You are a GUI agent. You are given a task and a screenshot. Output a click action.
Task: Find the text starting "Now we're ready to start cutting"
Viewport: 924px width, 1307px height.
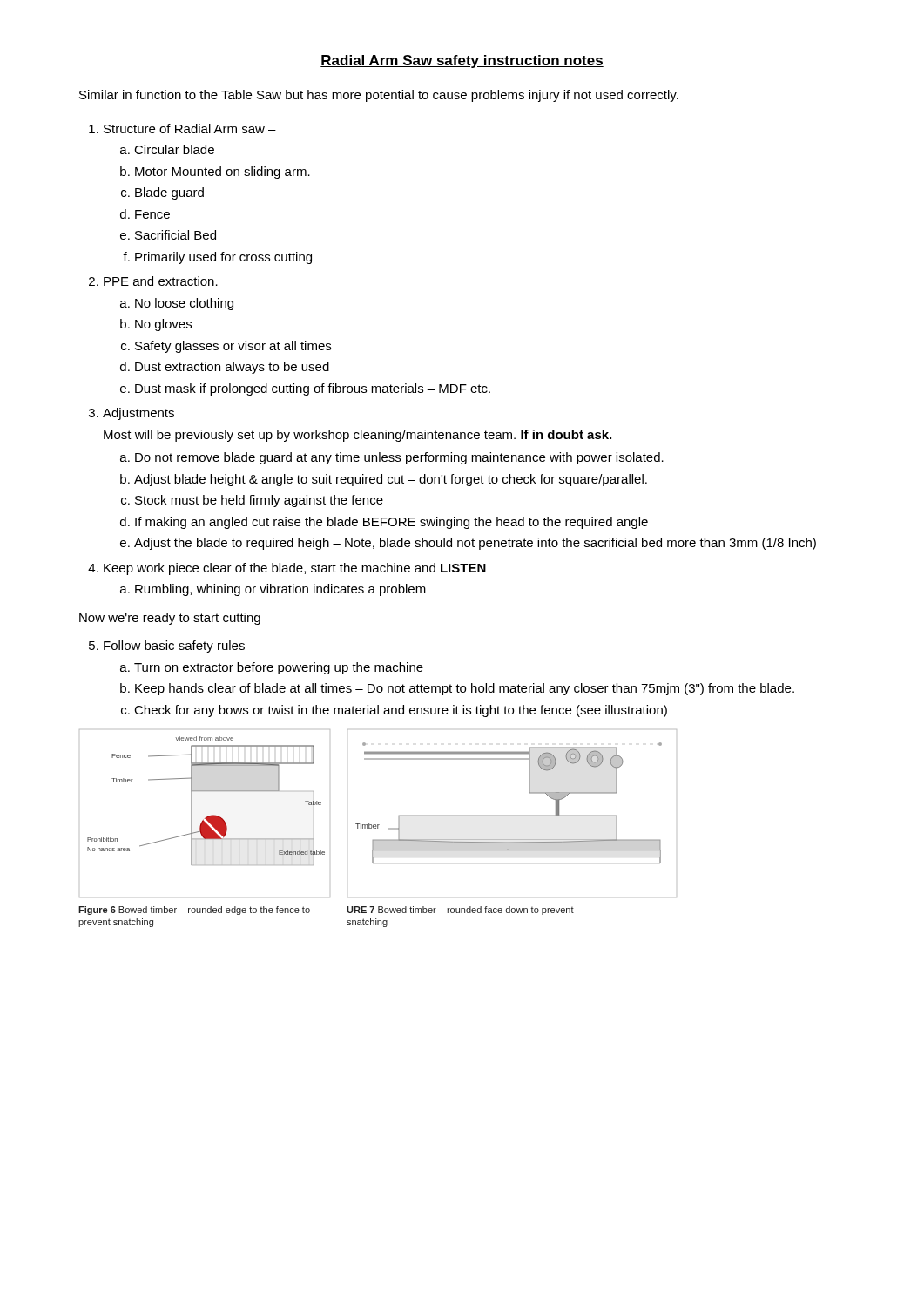click(x=170, y=617)
